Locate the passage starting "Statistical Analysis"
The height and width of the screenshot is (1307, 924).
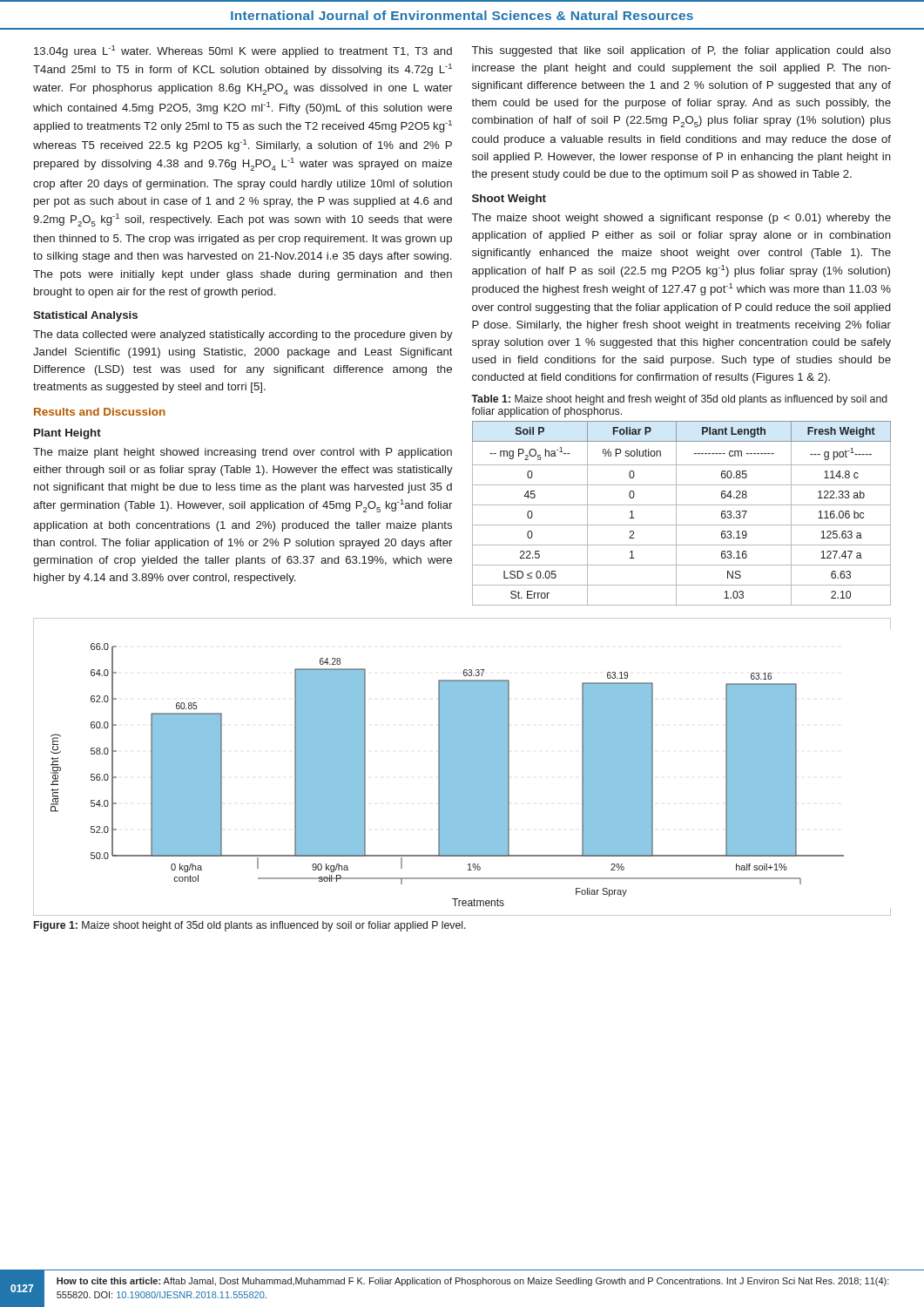click(x=86, y=315)
